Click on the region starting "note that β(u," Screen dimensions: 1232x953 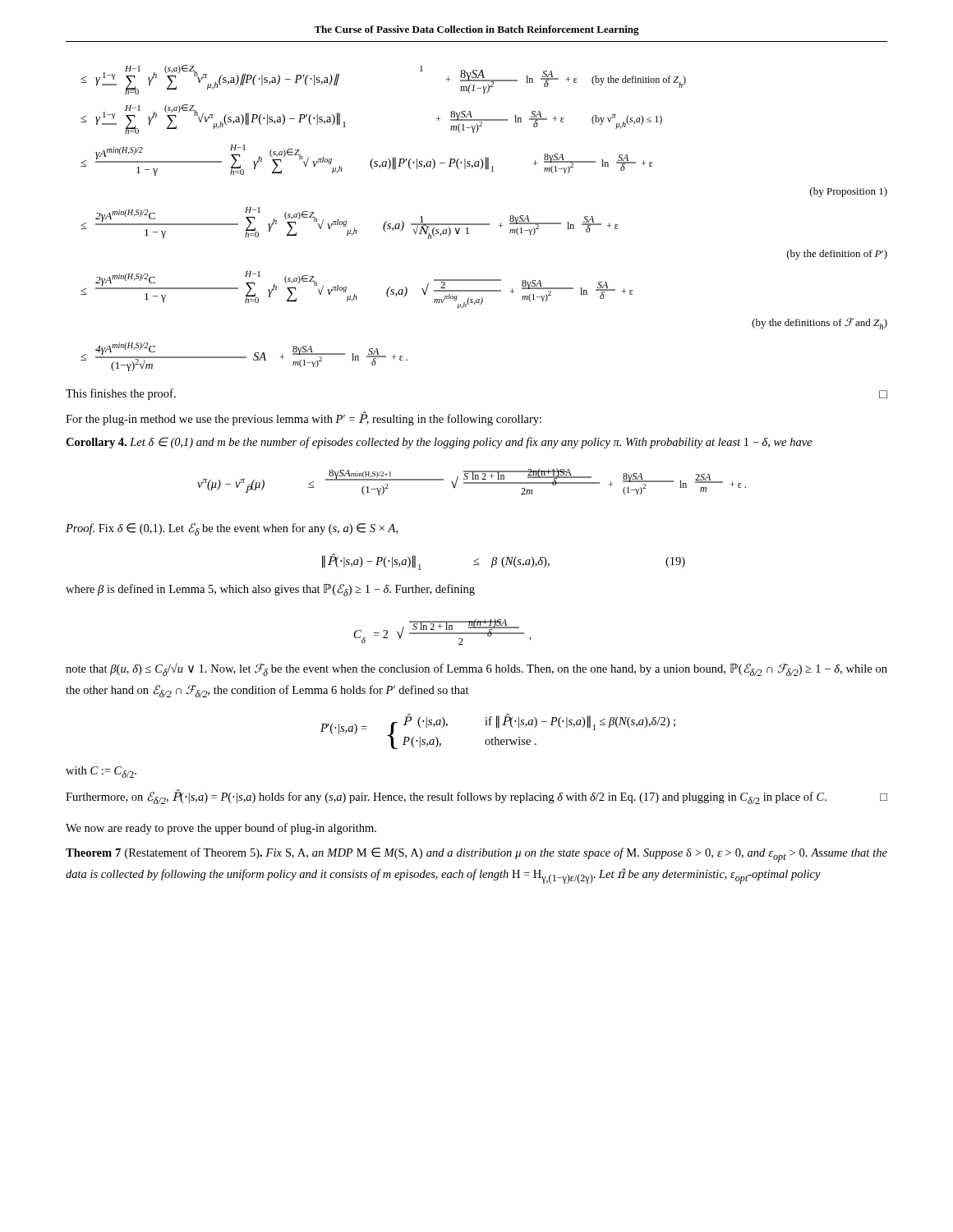pyautogui.click(x=476, y=681)
